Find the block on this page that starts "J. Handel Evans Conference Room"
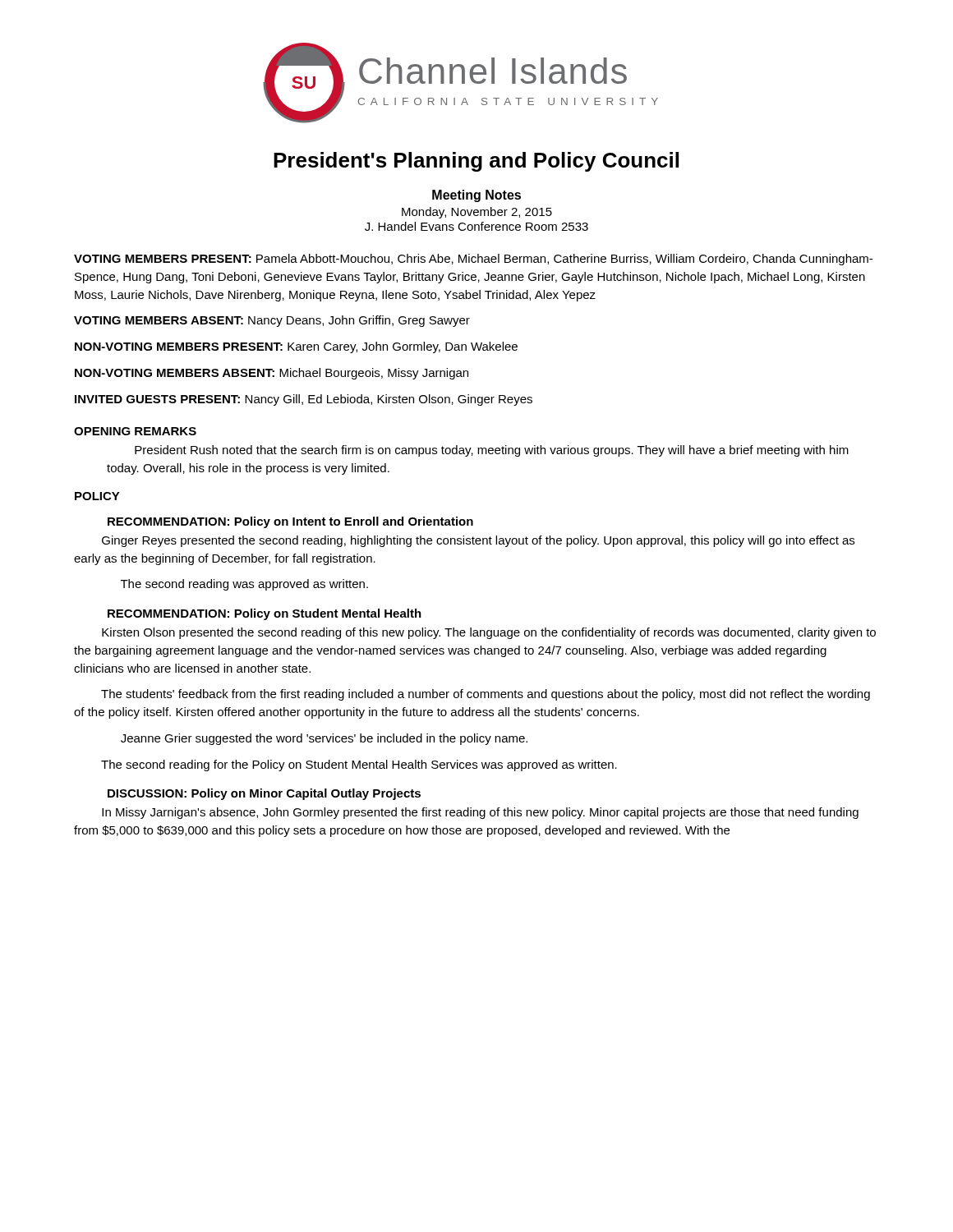This screenshot has width=953, height=1232. click(x=476, y=226)
